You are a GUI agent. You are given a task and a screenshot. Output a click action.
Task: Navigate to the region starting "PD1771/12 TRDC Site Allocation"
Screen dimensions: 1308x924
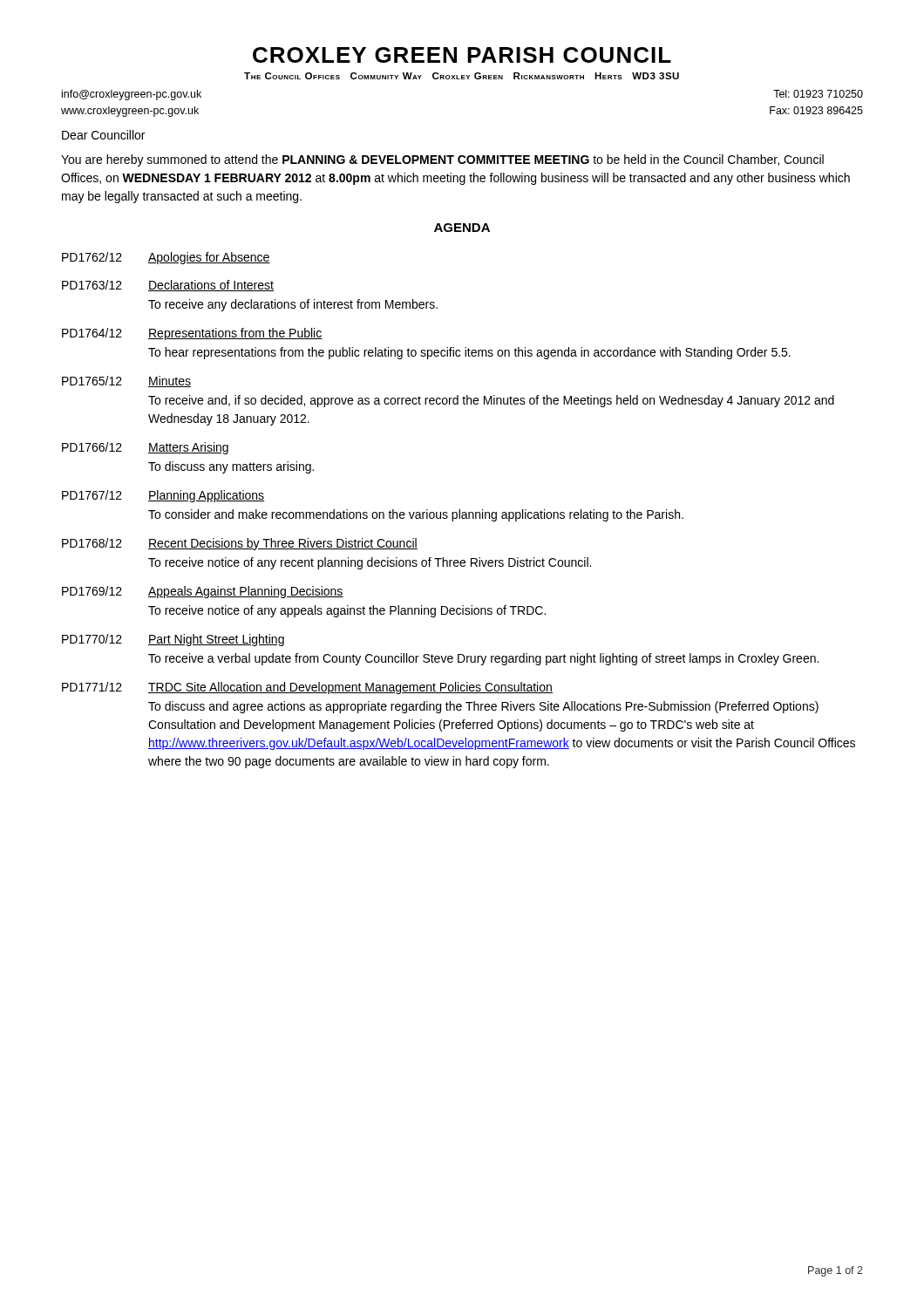point(462,731)
